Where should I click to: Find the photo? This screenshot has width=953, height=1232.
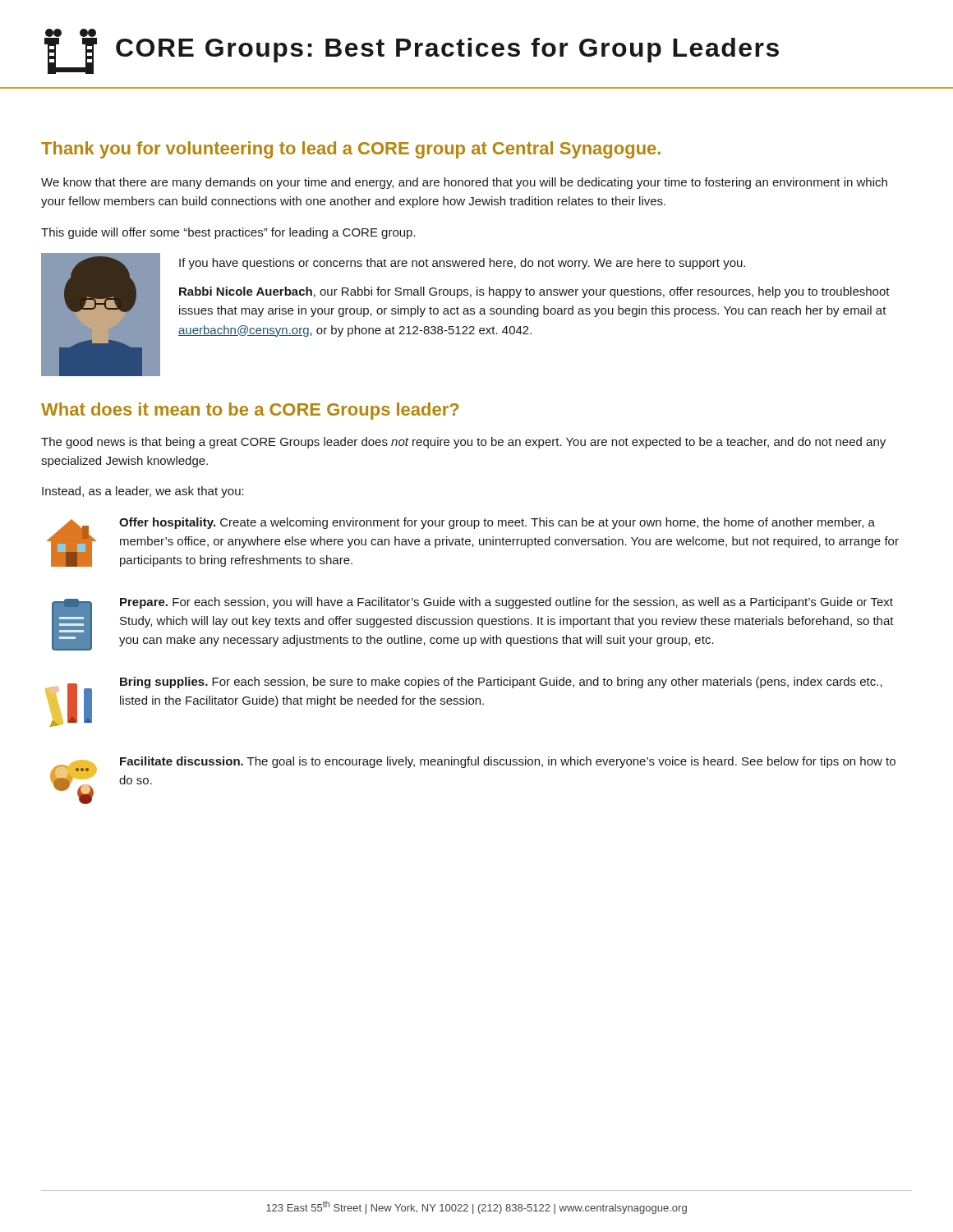[x=101, y=314]
